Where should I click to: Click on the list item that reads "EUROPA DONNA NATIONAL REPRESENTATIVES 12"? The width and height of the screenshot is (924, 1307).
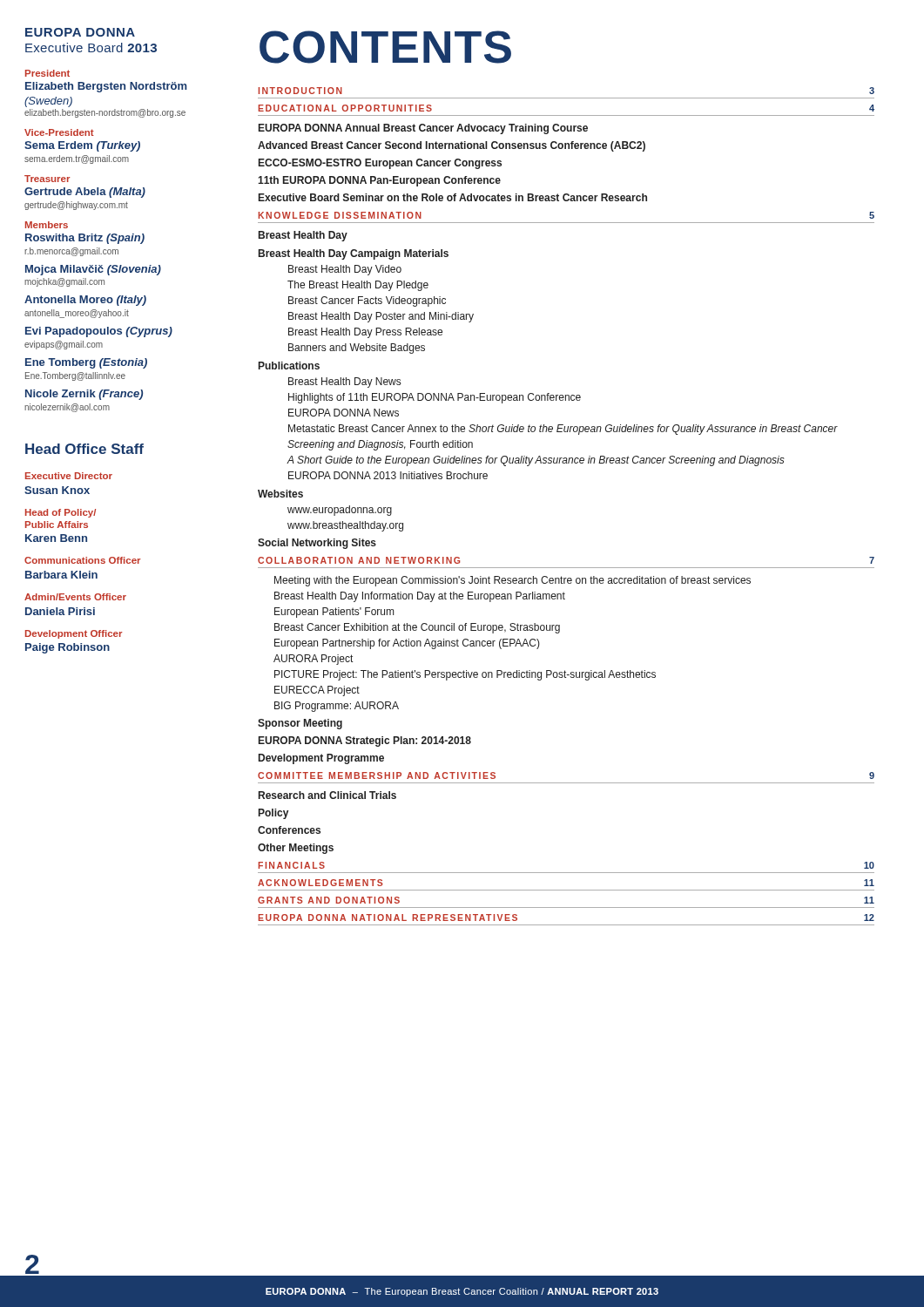[566, 919]
